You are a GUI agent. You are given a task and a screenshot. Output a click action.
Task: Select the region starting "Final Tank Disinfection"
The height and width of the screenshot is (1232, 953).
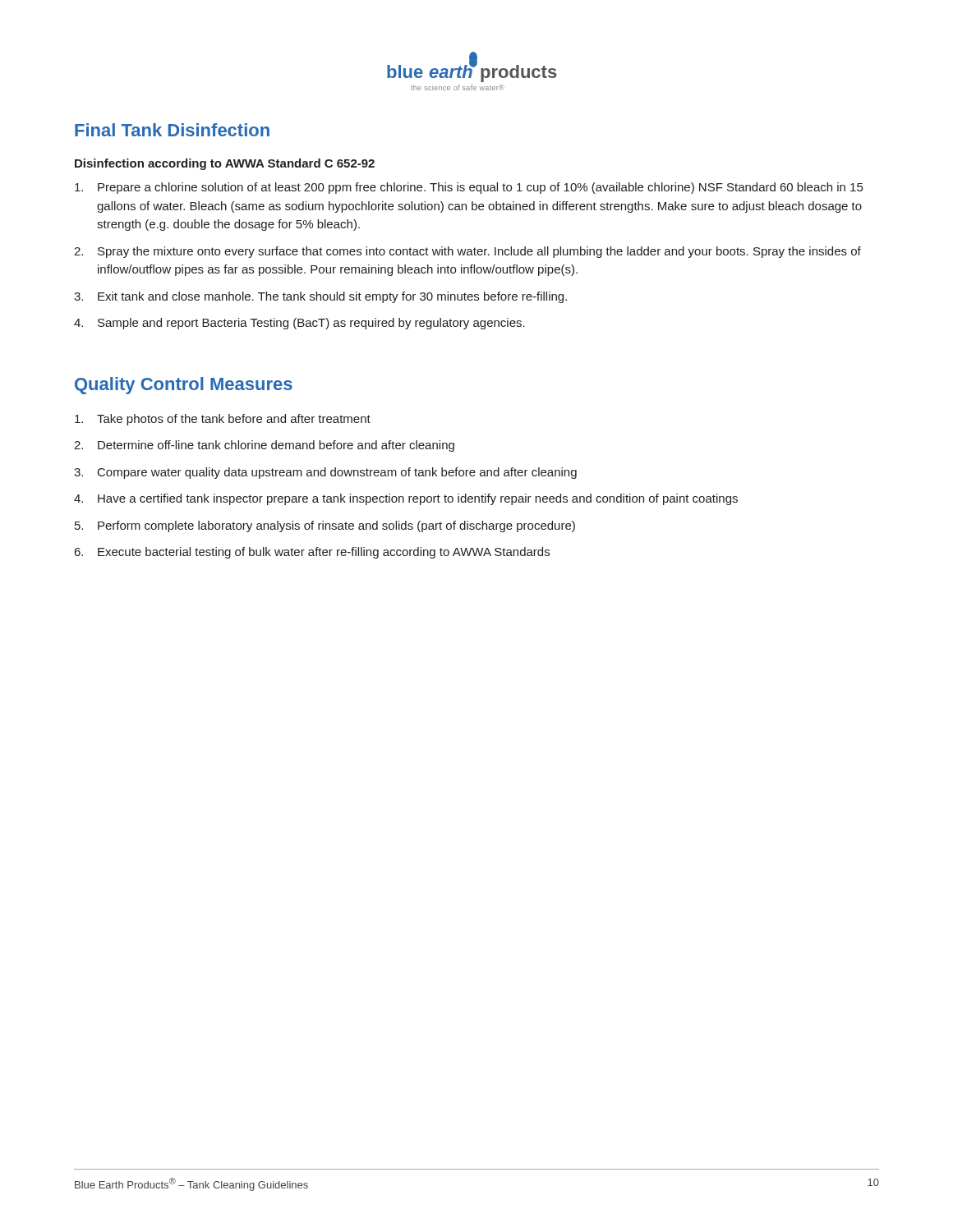click(x=172, y=130)
